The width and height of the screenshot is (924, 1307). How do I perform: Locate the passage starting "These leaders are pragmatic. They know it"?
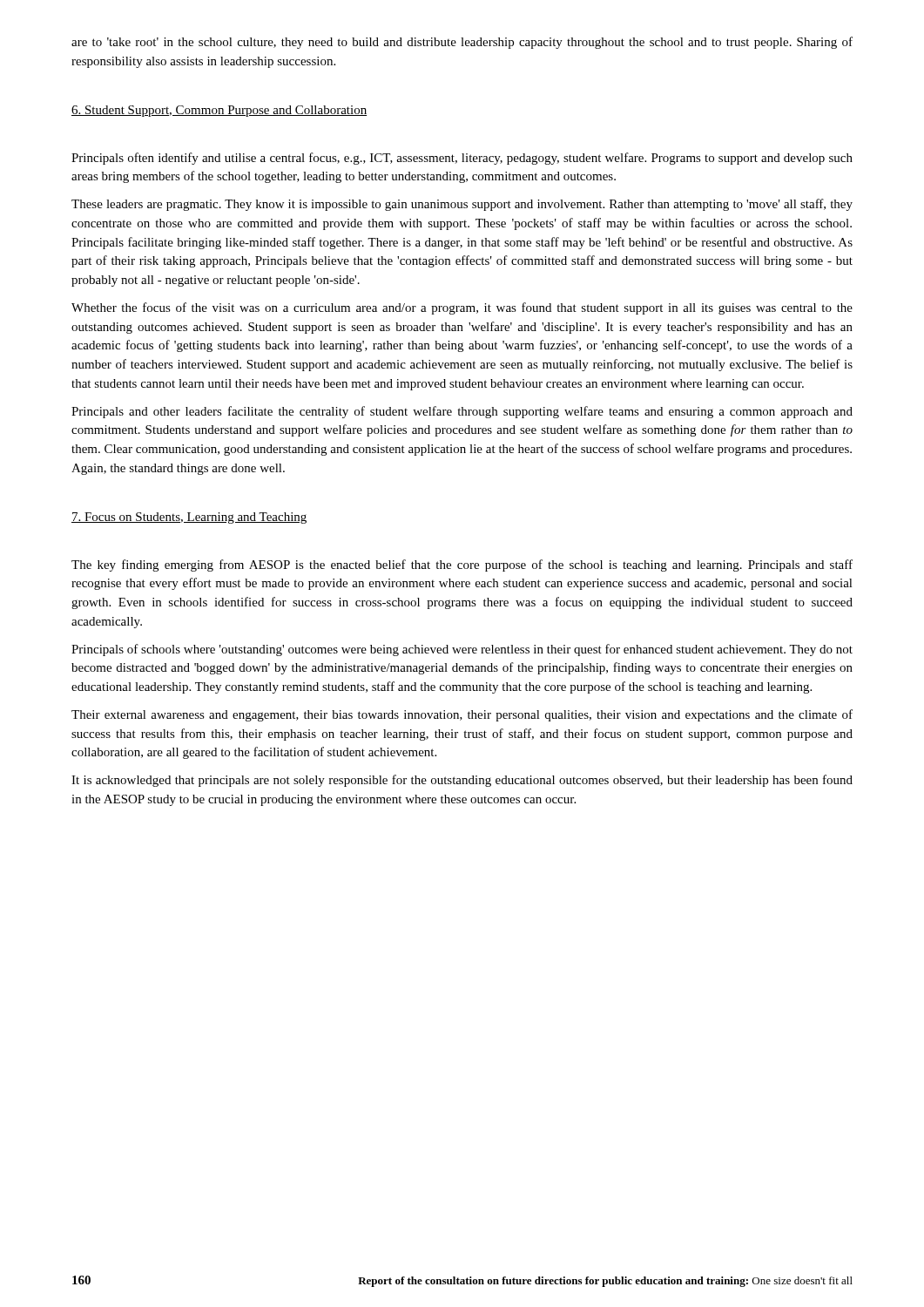(x=462, y=243)
